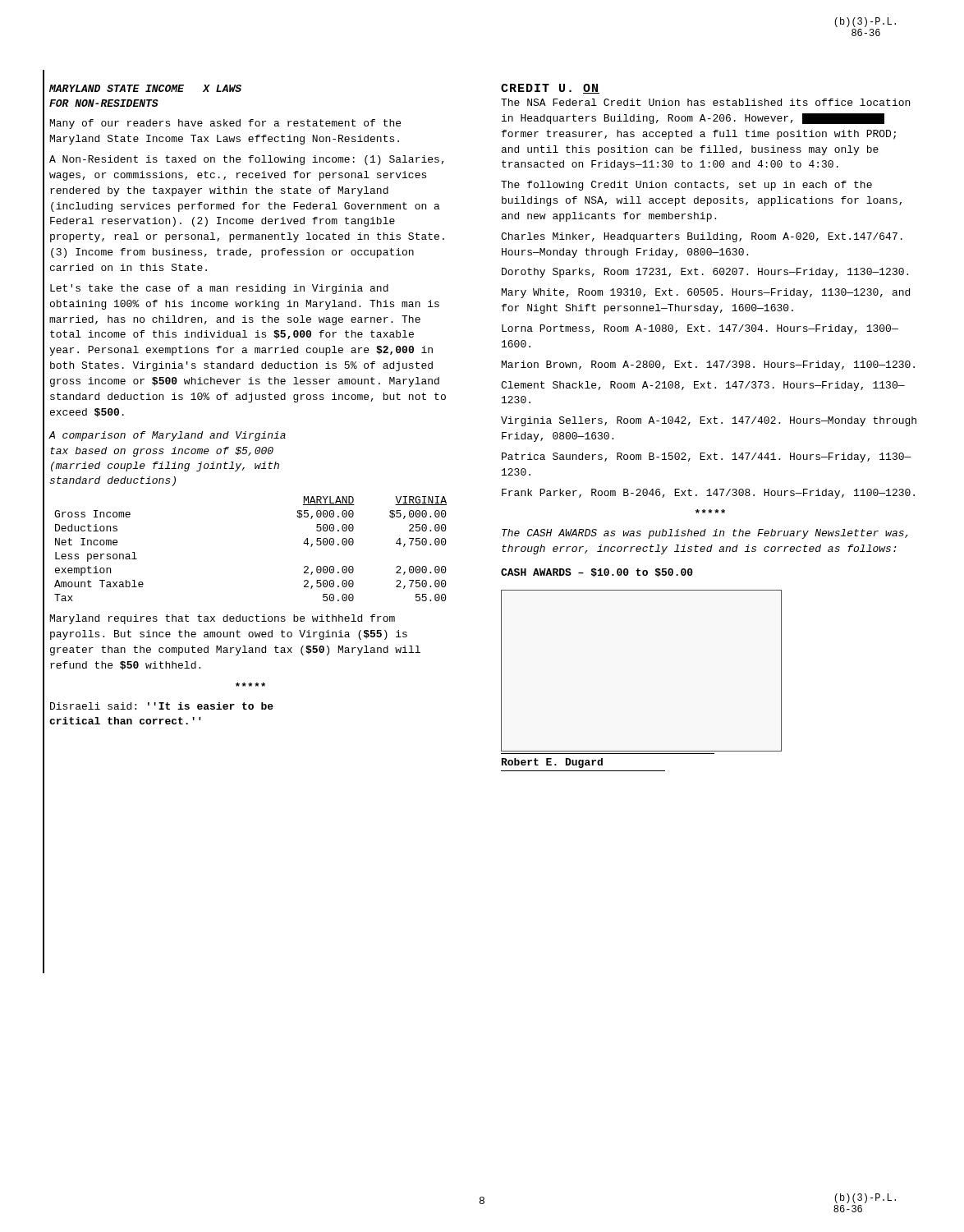
Task: Find the table that mentions "Gross Income"
Action: tap(250, 550)
